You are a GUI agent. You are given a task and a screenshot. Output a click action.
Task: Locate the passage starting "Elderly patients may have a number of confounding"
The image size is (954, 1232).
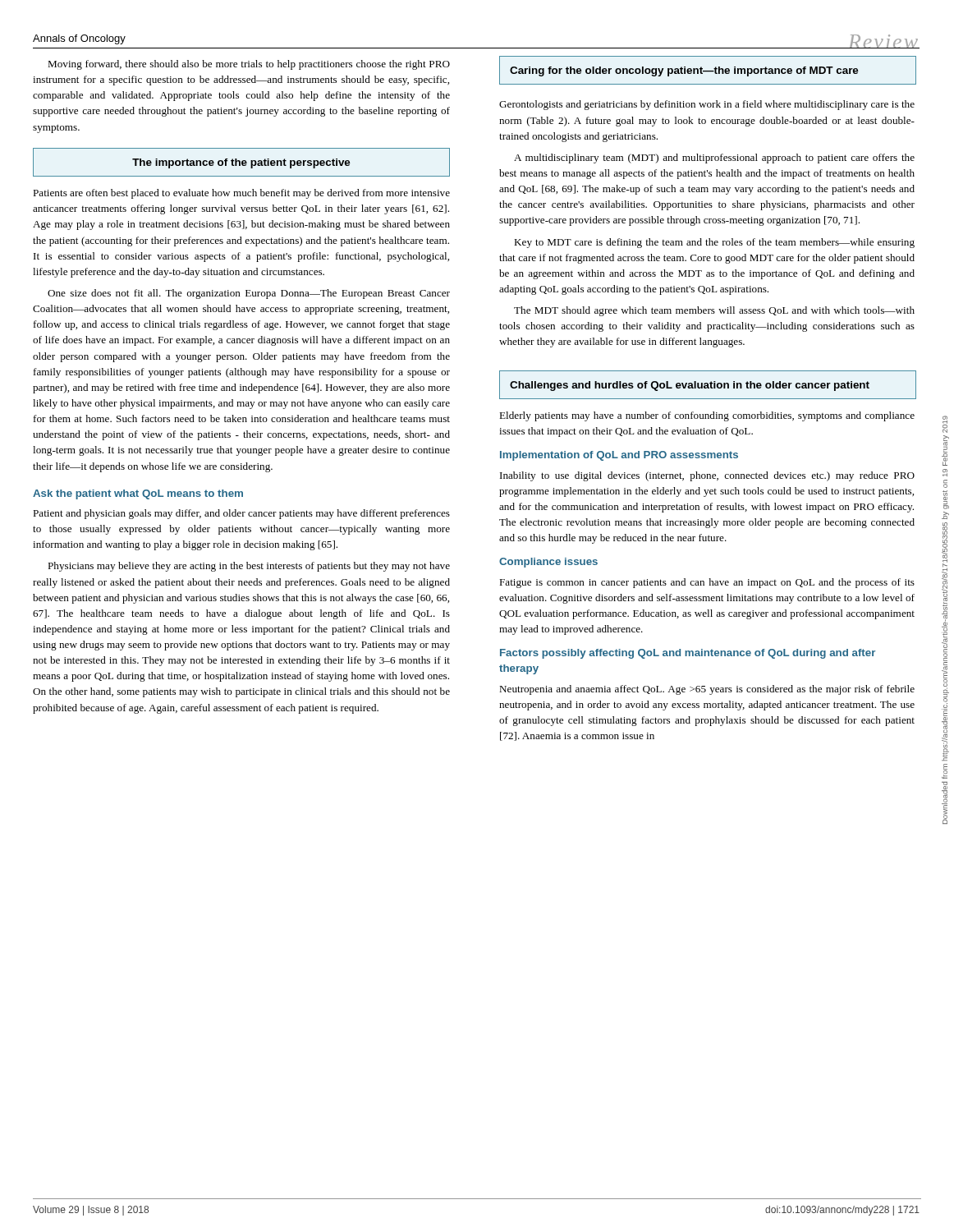point(707,423)
